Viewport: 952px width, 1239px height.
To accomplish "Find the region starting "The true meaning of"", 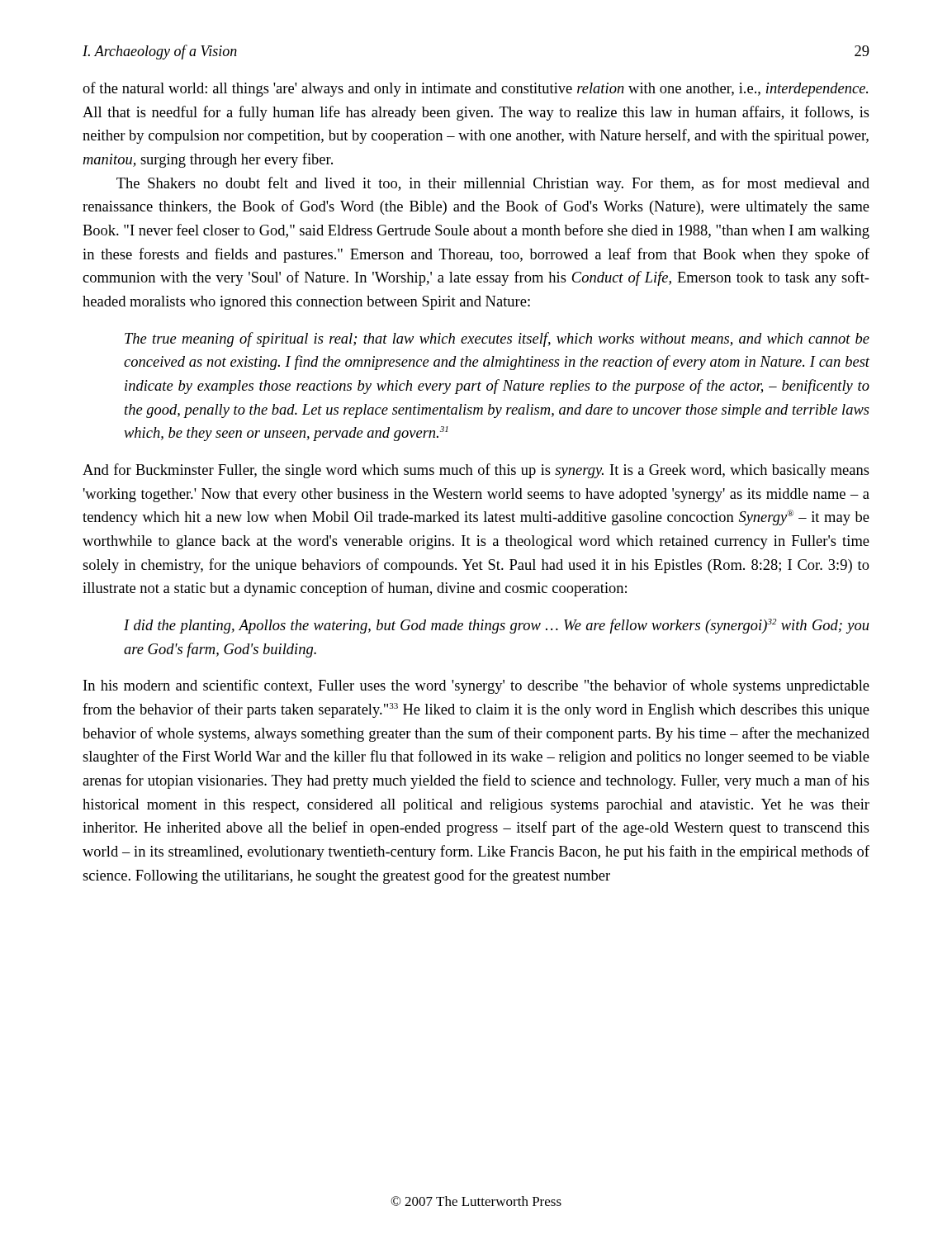I will click(x=497, y=386).
